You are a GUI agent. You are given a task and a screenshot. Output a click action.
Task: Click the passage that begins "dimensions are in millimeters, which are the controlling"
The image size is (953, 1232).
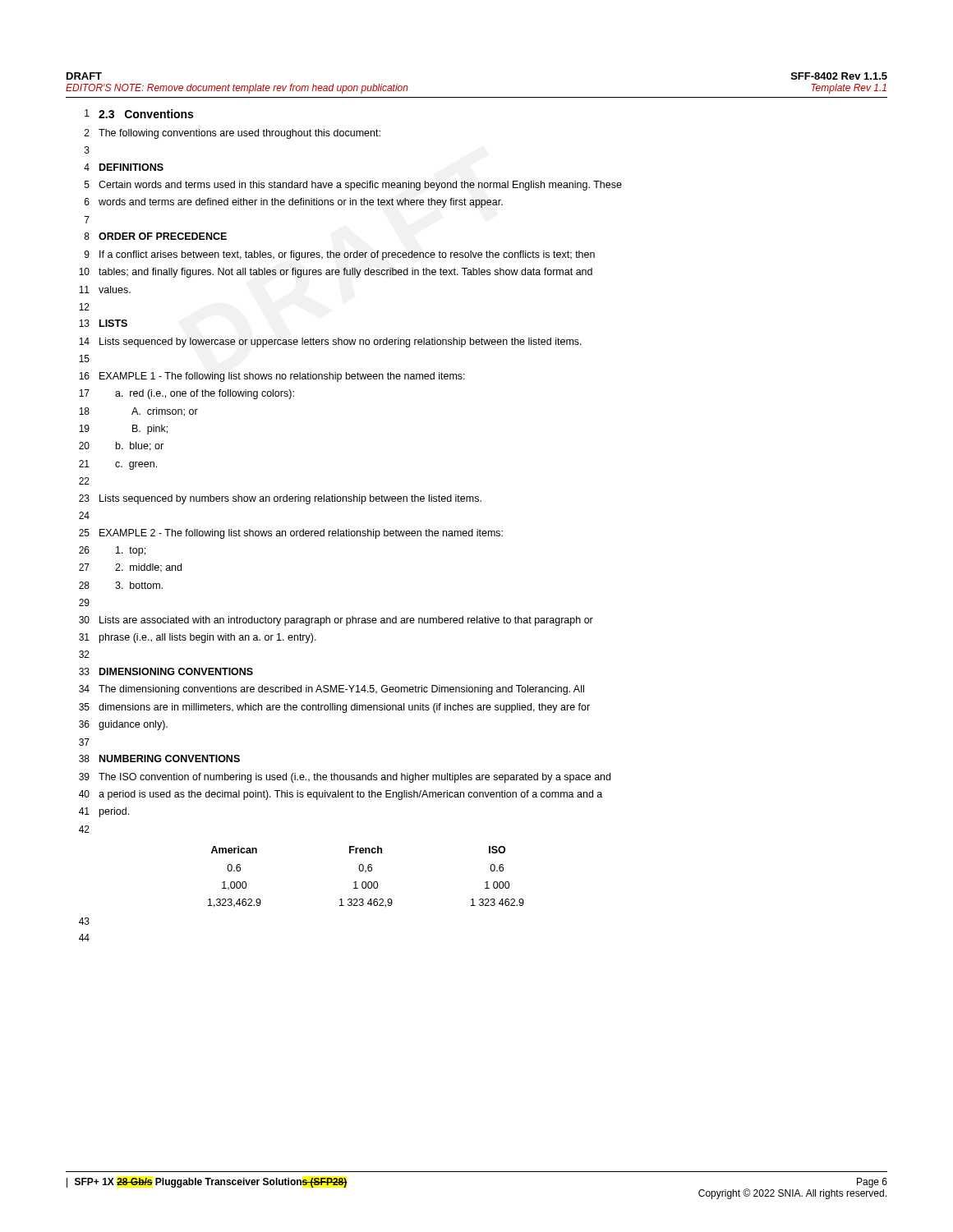[x=344, y=707]
